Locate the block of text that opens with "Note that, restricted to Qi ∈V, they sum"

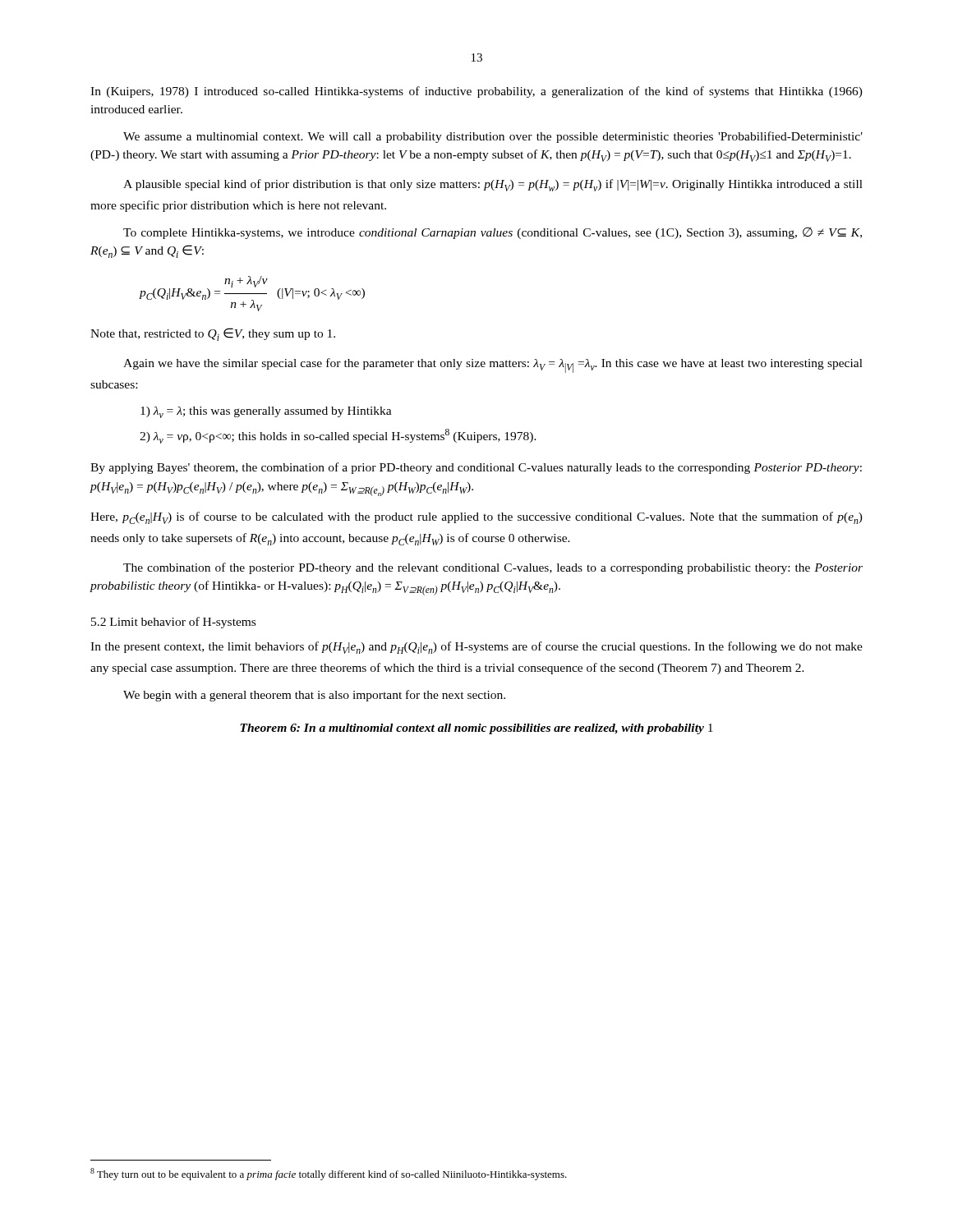pos(213,334)
